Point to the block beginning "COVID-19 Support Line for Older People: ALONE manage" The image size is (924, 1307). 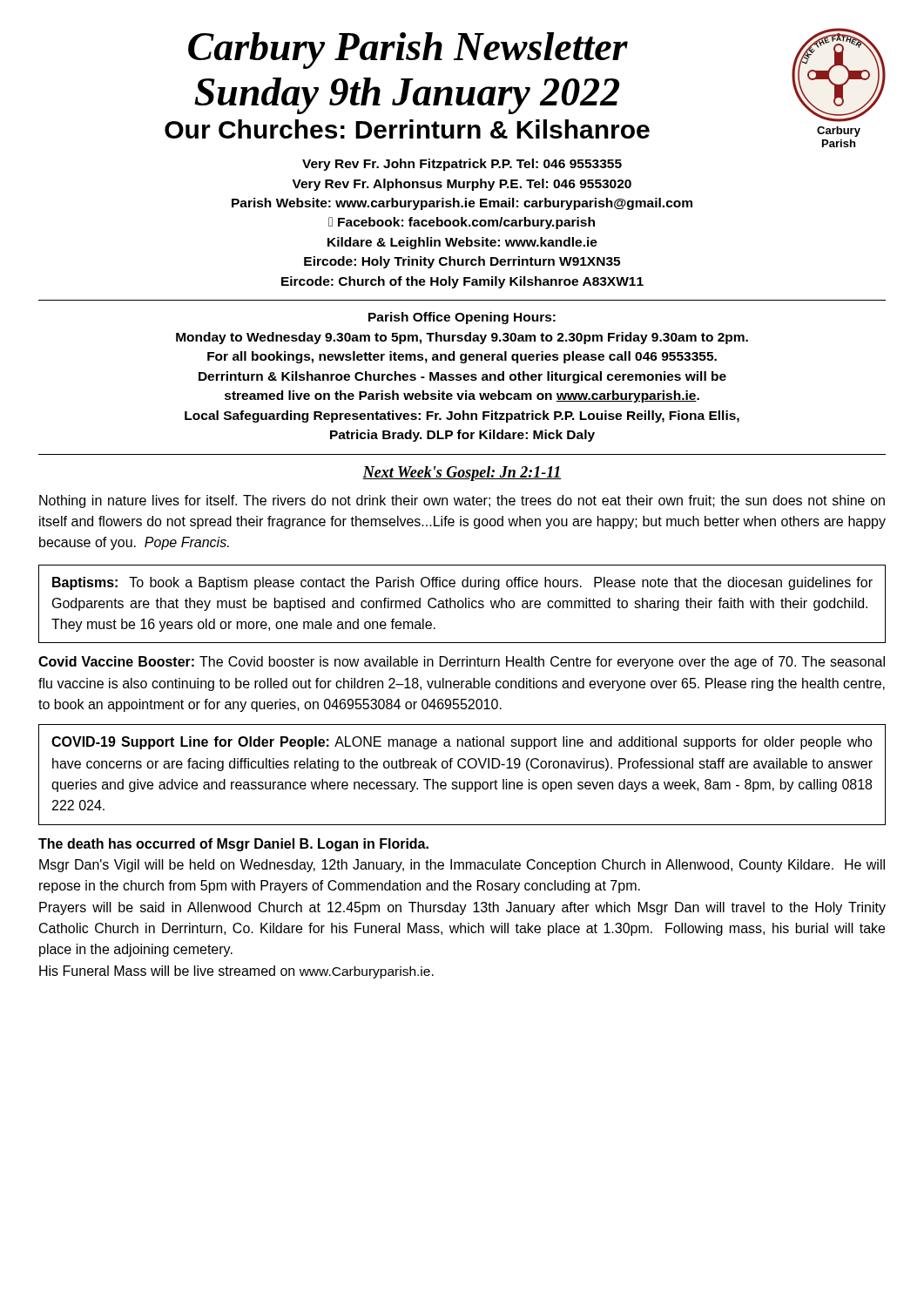tap(462, 774)
